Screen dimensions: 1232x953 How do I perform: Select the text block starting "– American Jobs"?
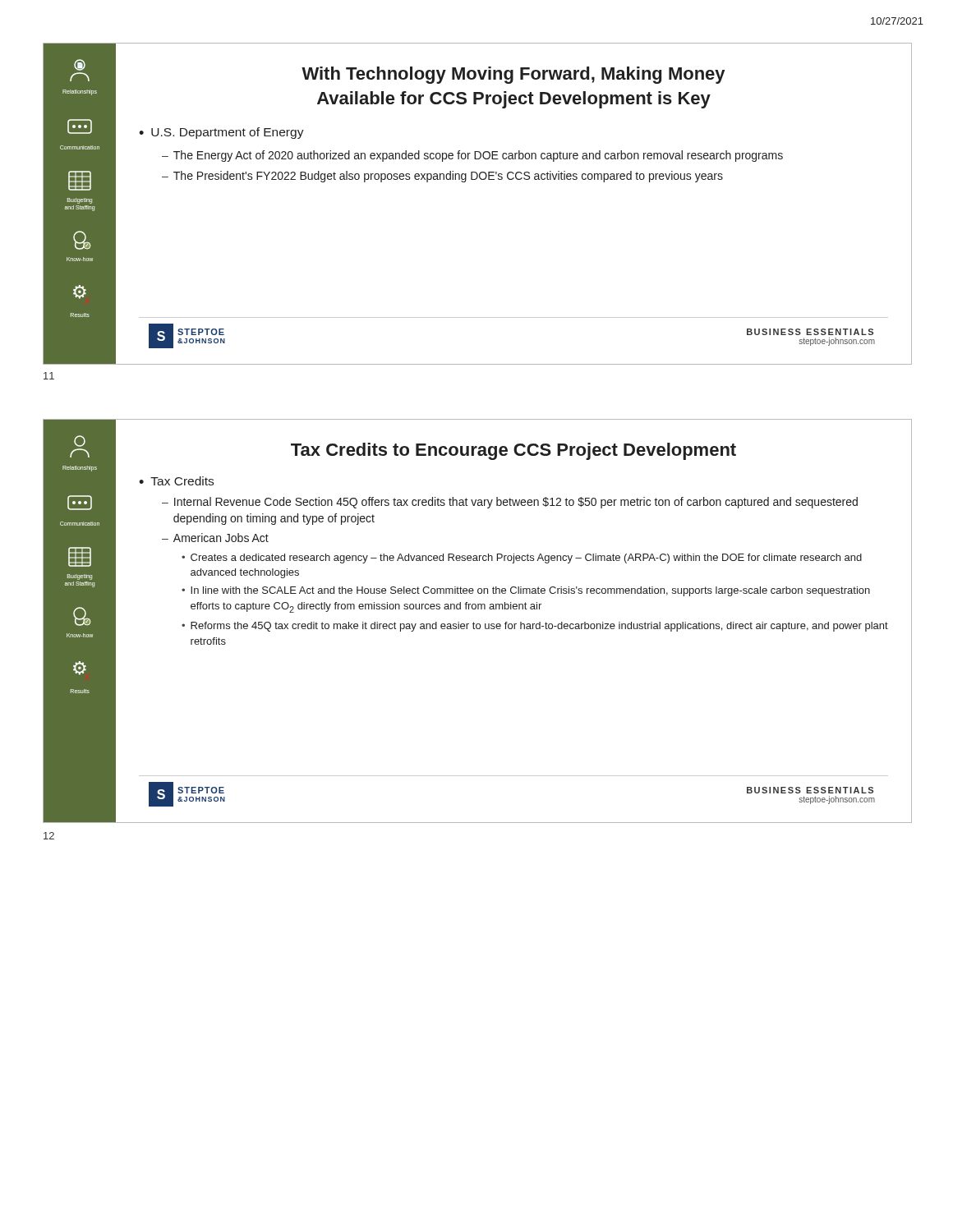(215, 539)
